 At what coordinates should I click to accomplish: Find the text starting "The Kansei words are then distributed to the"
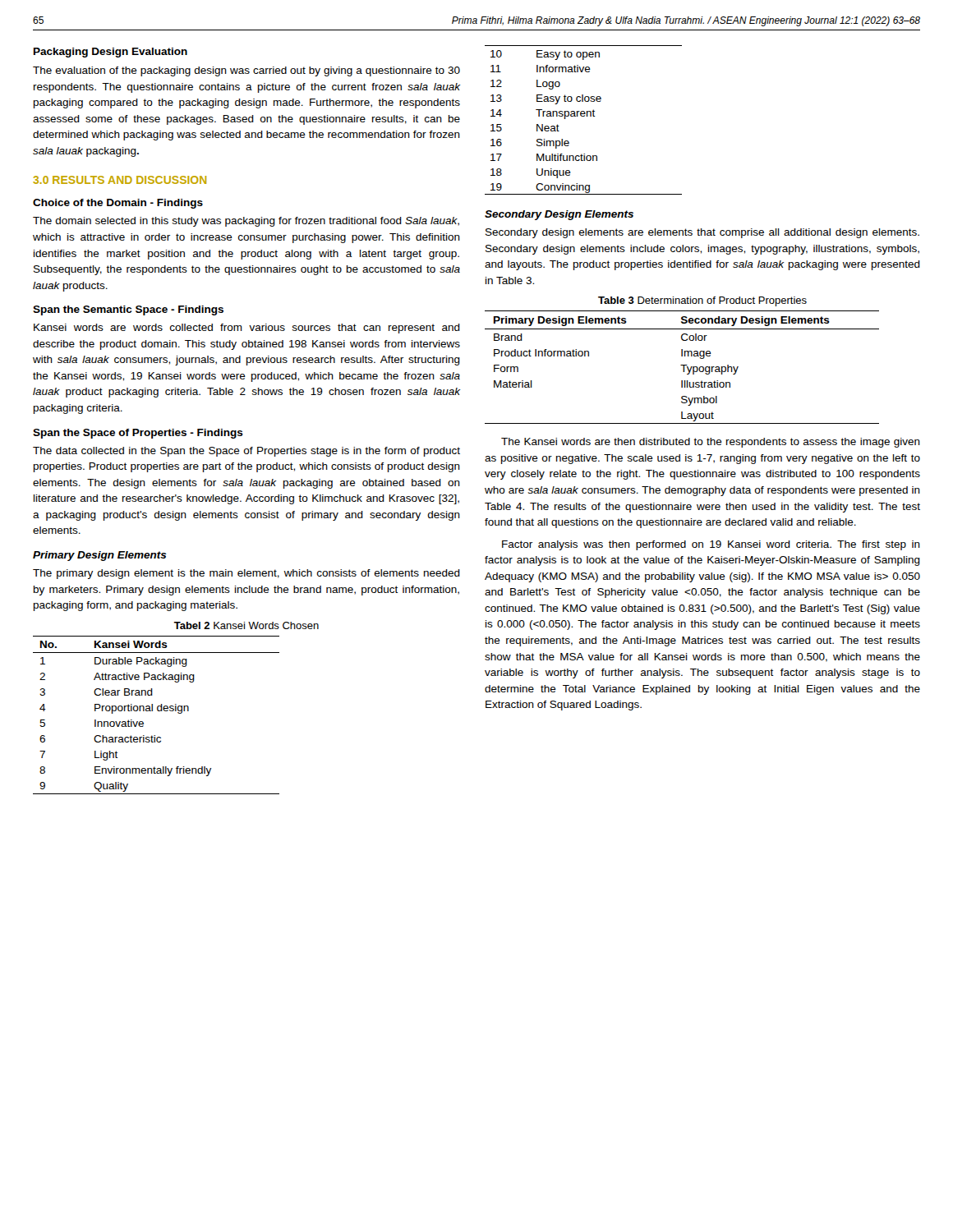(702, 482)
